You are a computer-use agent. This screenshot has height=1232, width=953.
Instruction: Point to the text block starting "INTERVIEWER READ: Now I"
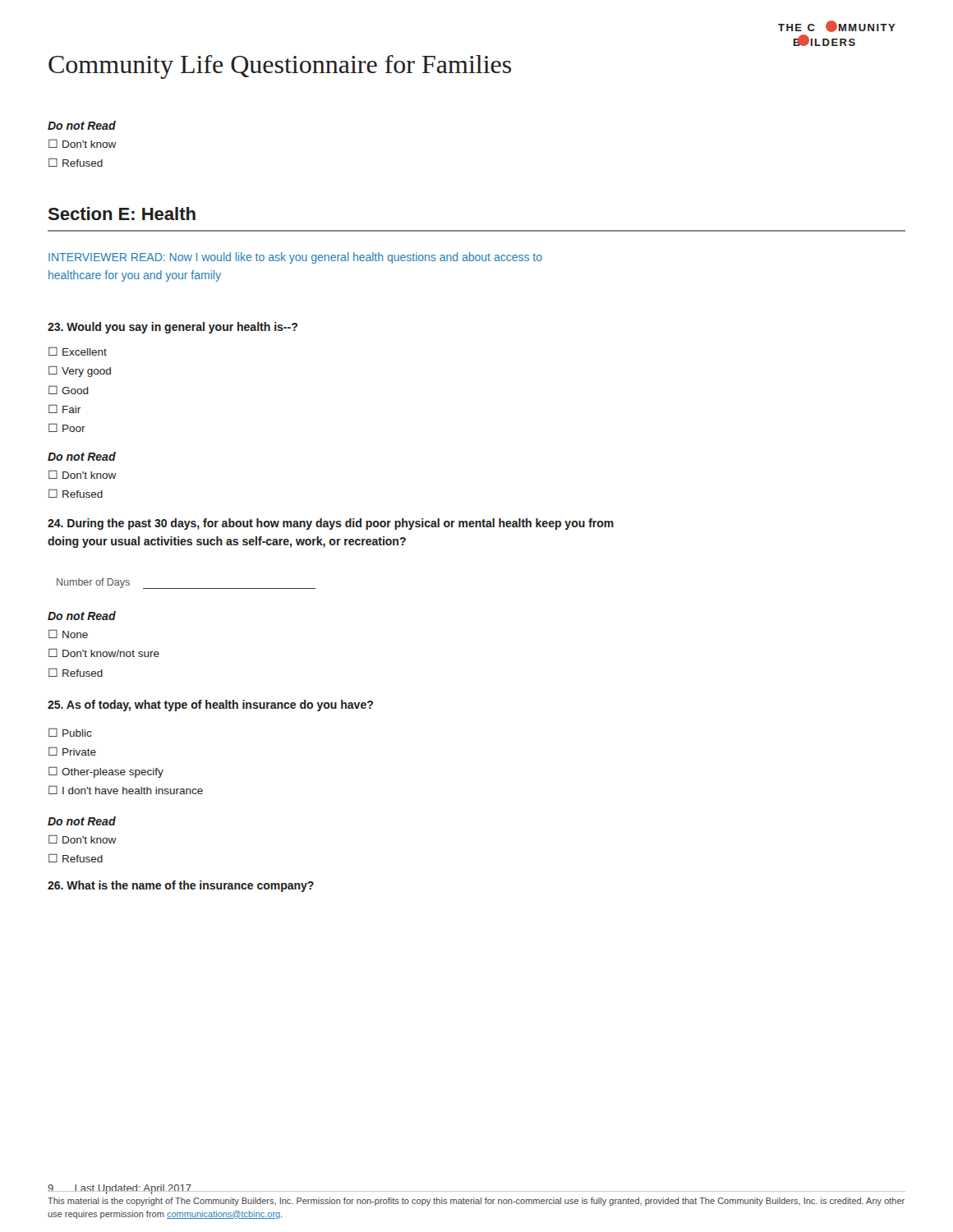(x=295, y=266)
